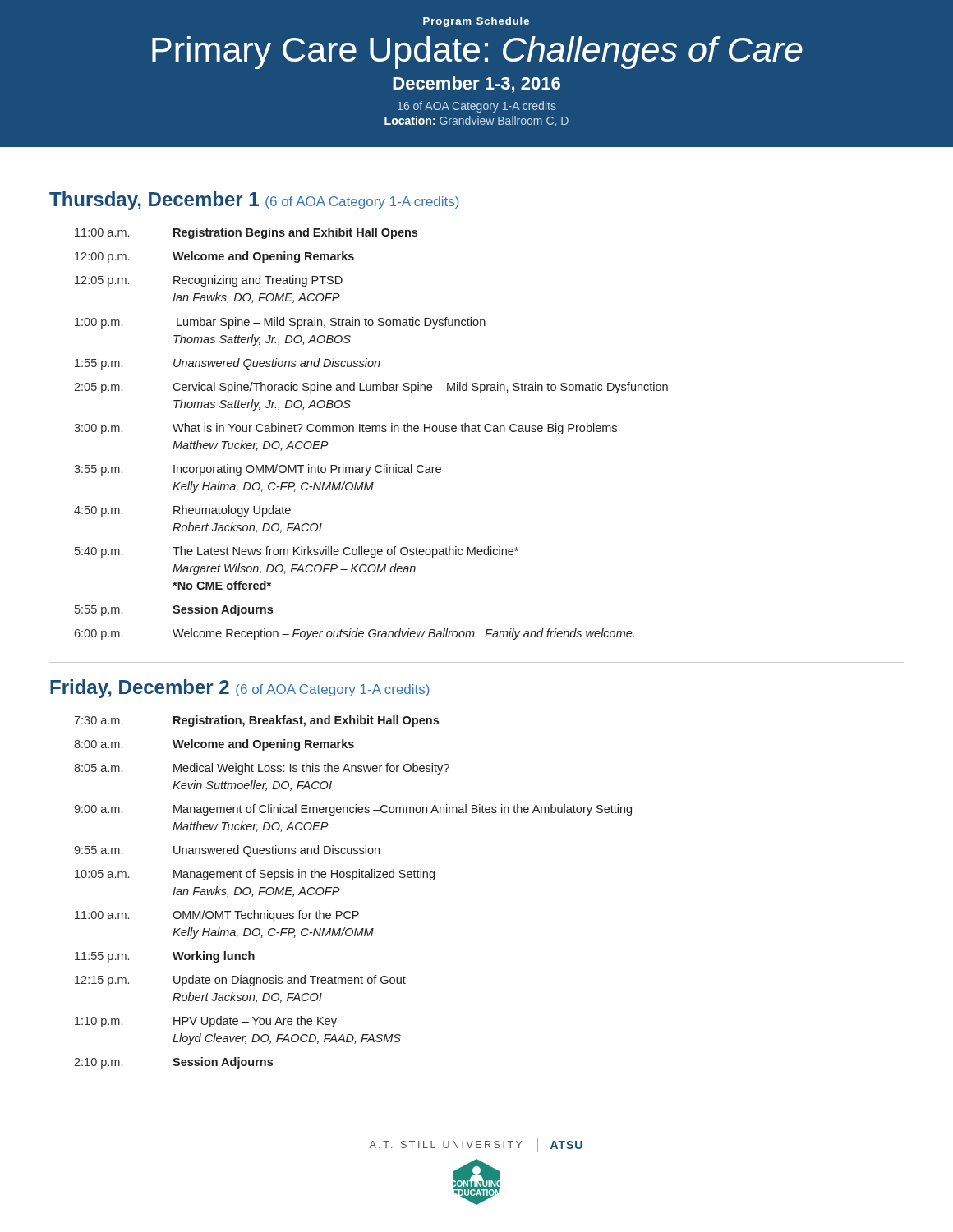Click on the block starting "Friday, December 2 (6 of AOA Category"

click(x=240, y=687)
